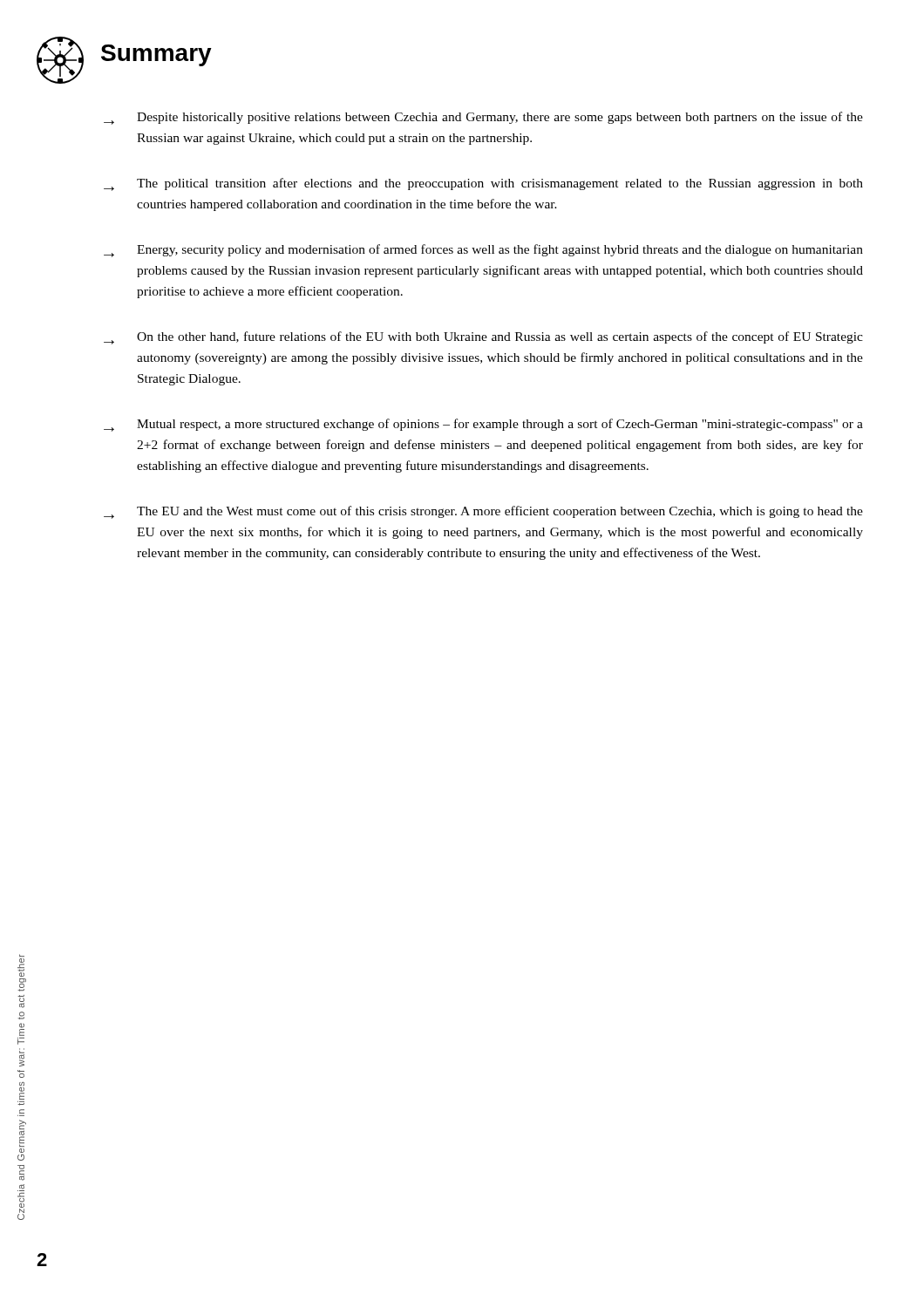Locate the block of text that opens with "→ Mutual respect, a more structured"

click(x=482, y=445)
